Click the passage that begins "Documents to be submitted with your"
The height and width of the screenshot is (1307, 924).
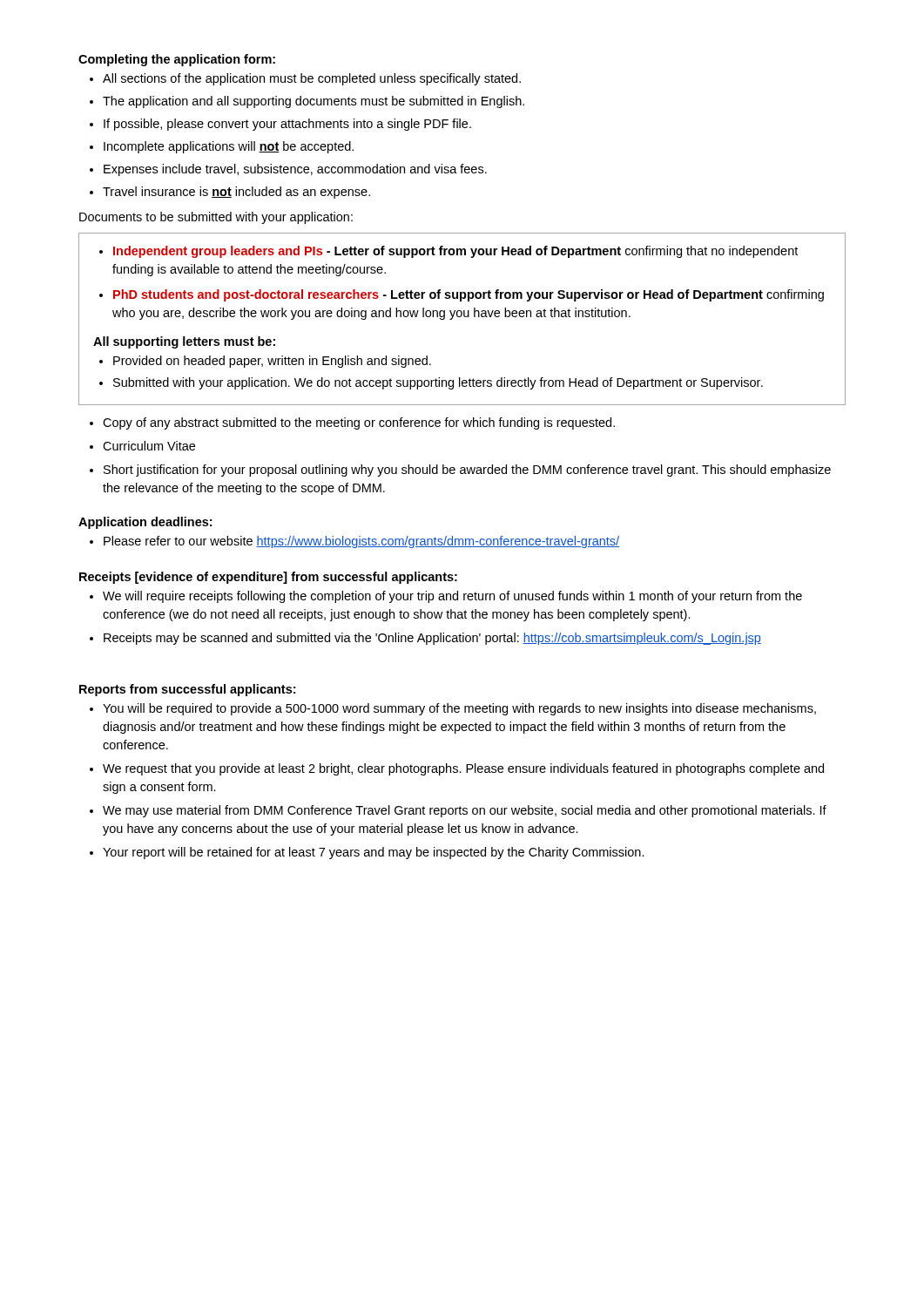tap(216, 217)
